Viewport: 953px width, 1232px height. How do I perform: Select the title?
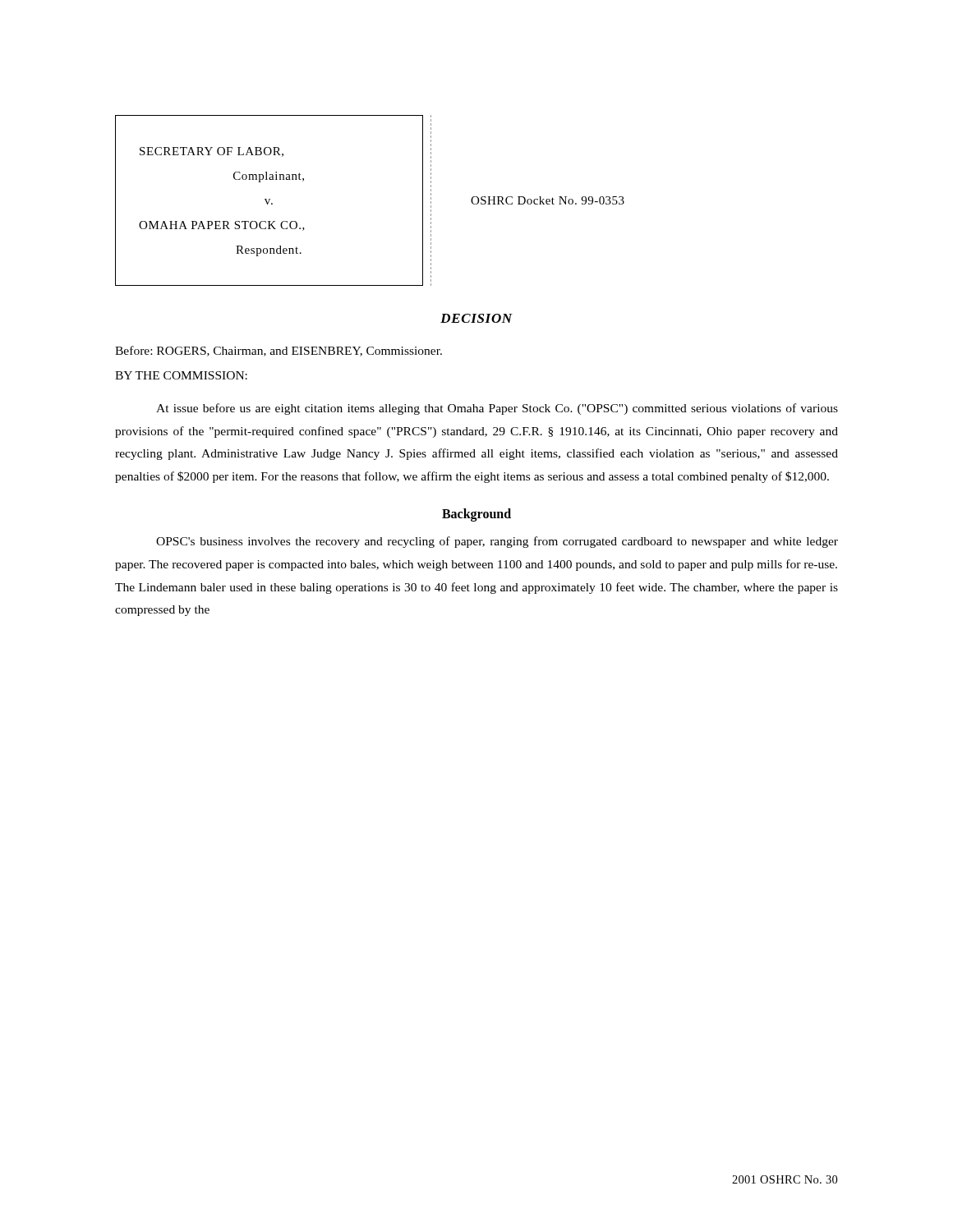tap(476, 318)
